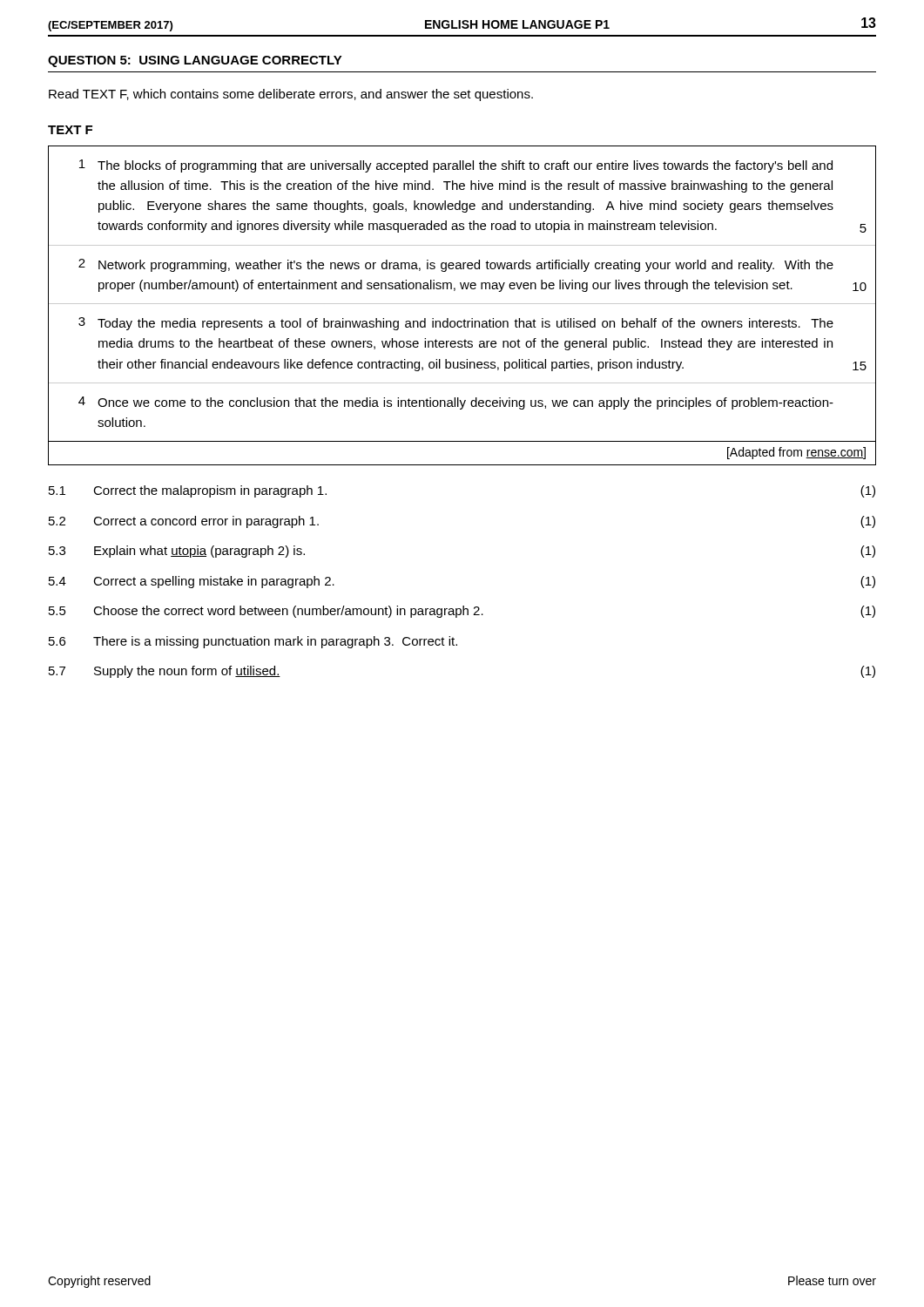Image resolution: width=924 pixels, height=1307 pixels.
Task: Navigate to the text block starting "Read TEXT F, which"
Action: (291, 94)
